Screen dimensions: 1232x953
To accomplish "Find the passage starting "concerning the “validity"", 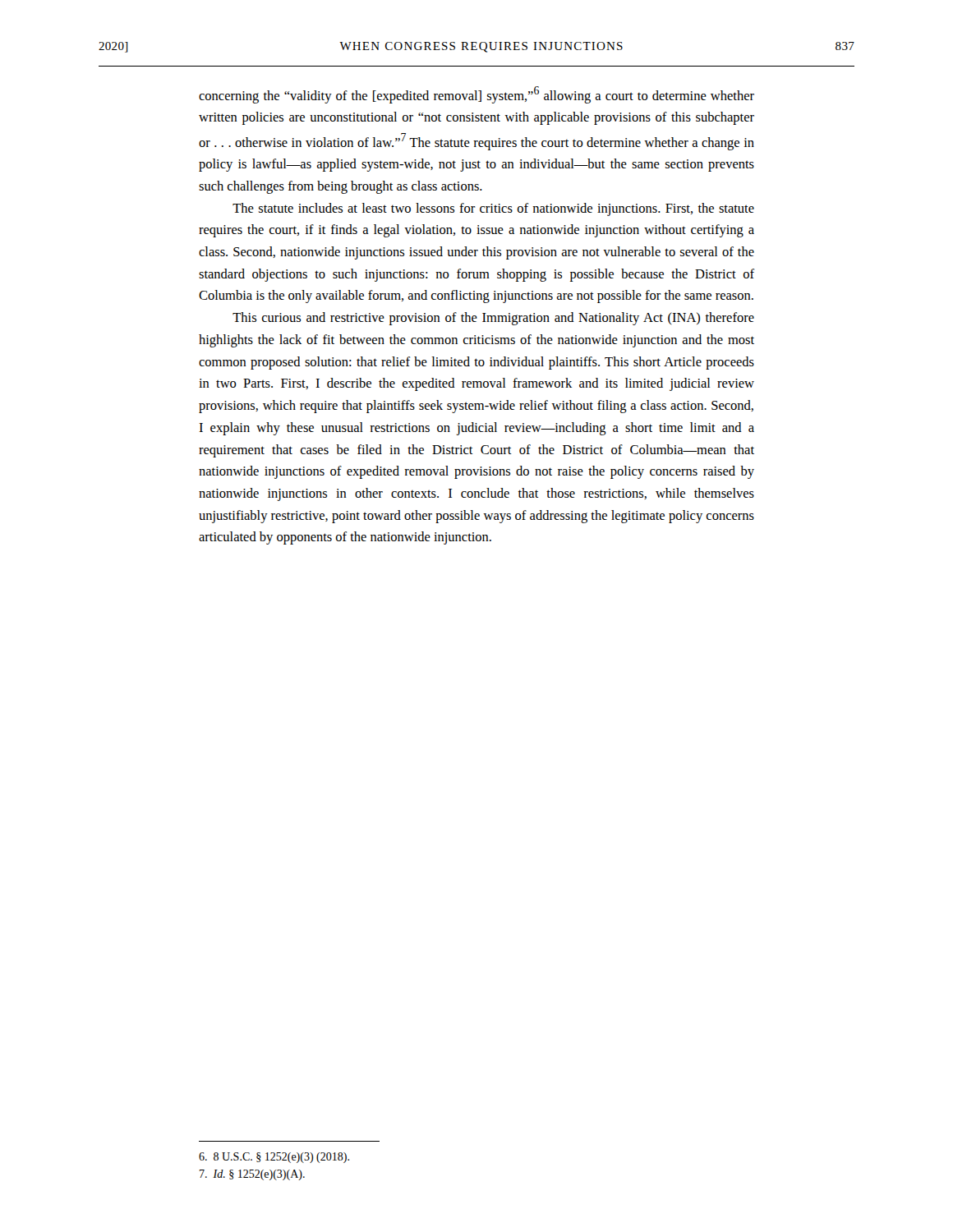I will click(476, 315).
